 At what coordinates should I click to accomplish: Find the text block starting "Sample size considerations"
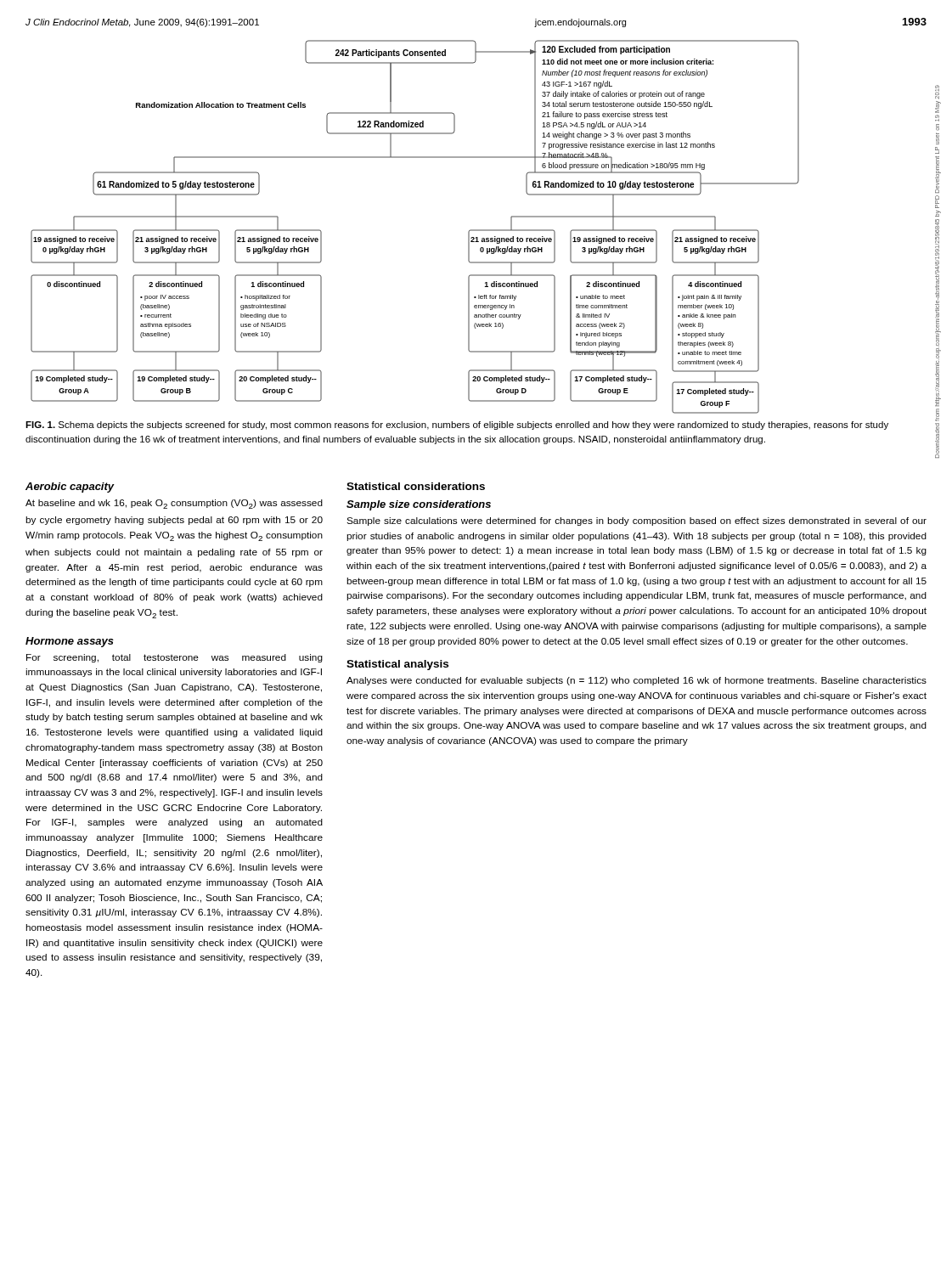pyautogui.click(x=419, y=504)
